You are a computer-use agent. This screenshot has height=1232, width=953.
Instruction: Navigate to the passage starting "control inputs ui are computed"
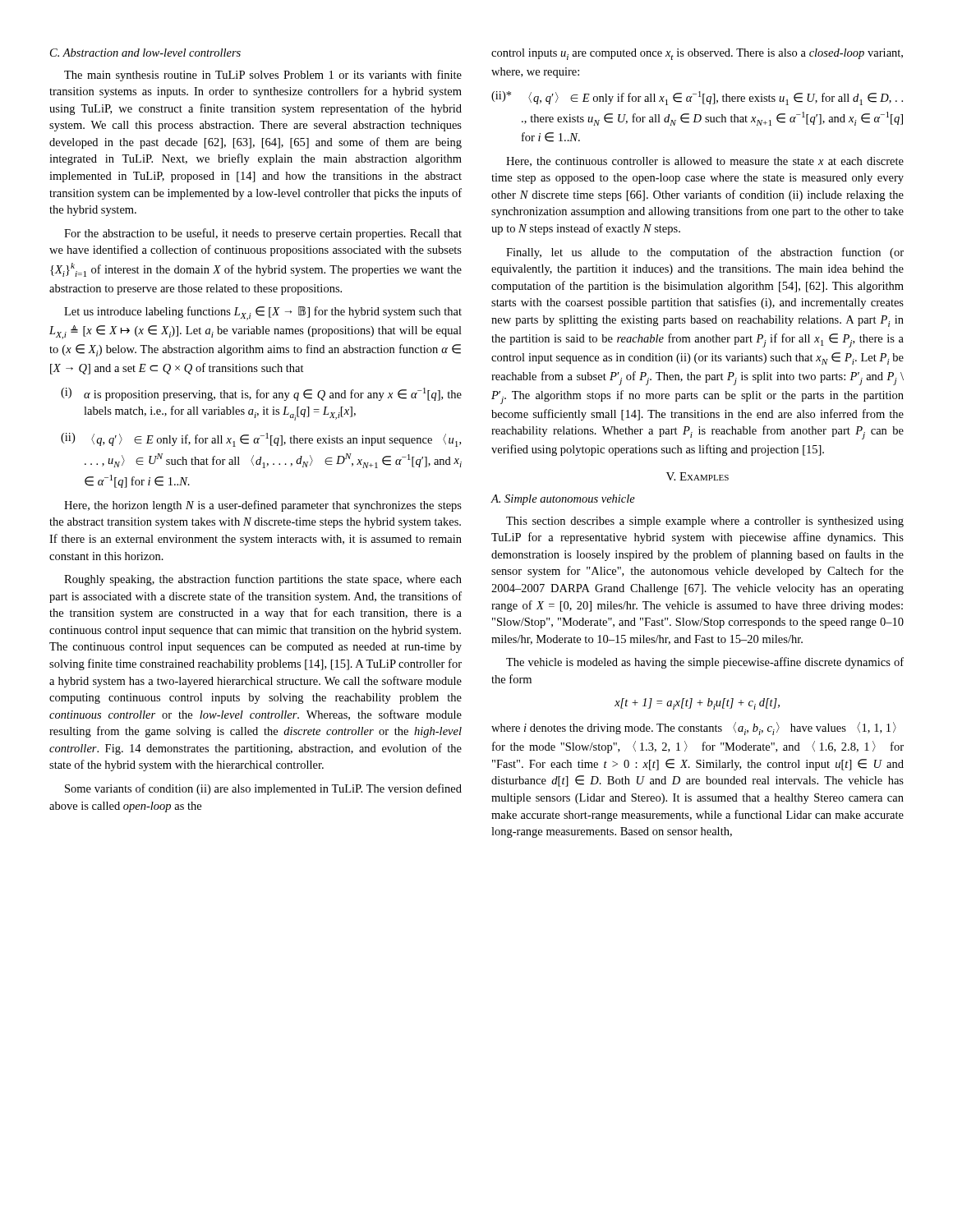[x=698, y=62]
